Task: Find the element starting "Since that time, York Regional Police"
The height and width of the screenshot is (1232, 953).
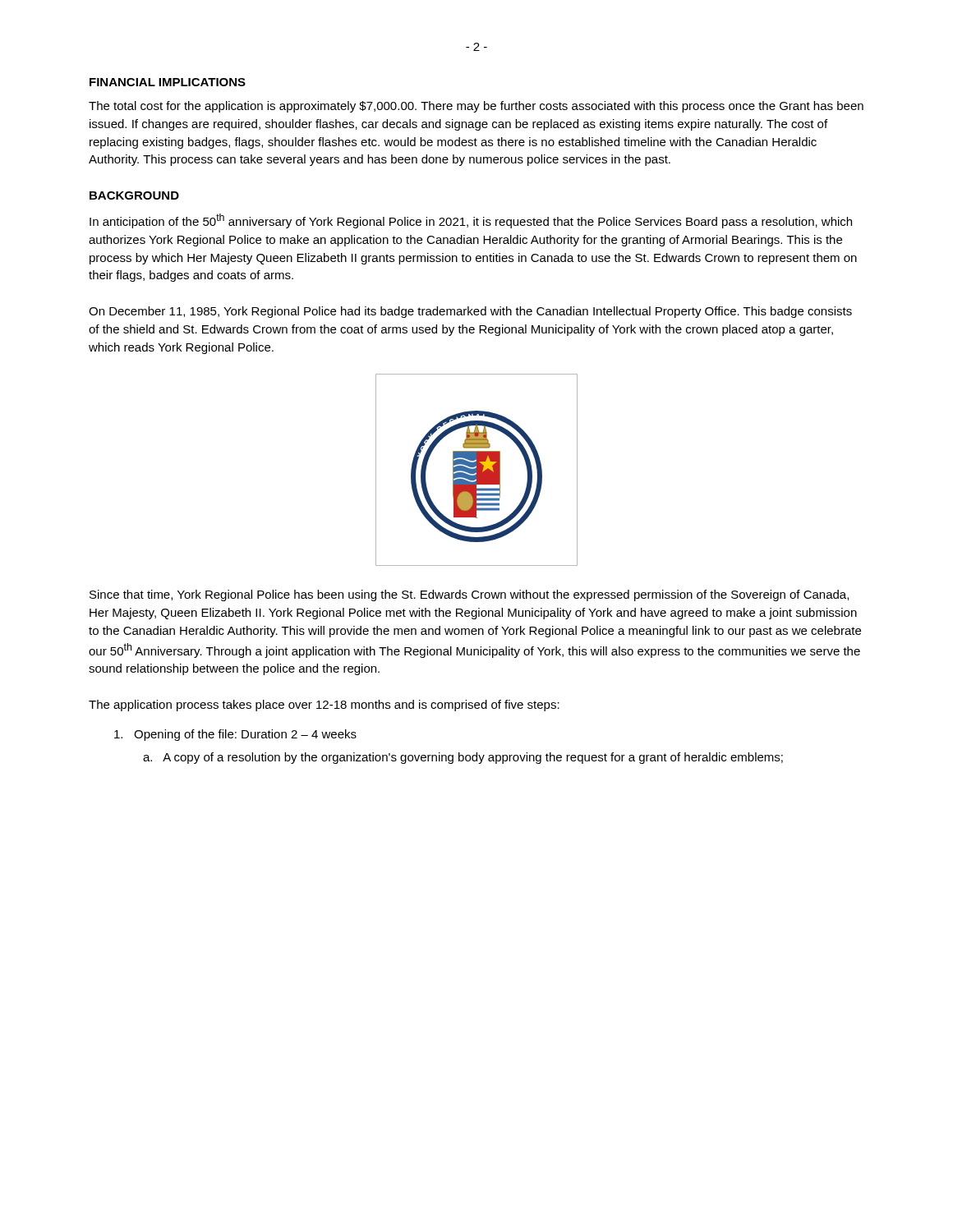Action: click(475, 631)
